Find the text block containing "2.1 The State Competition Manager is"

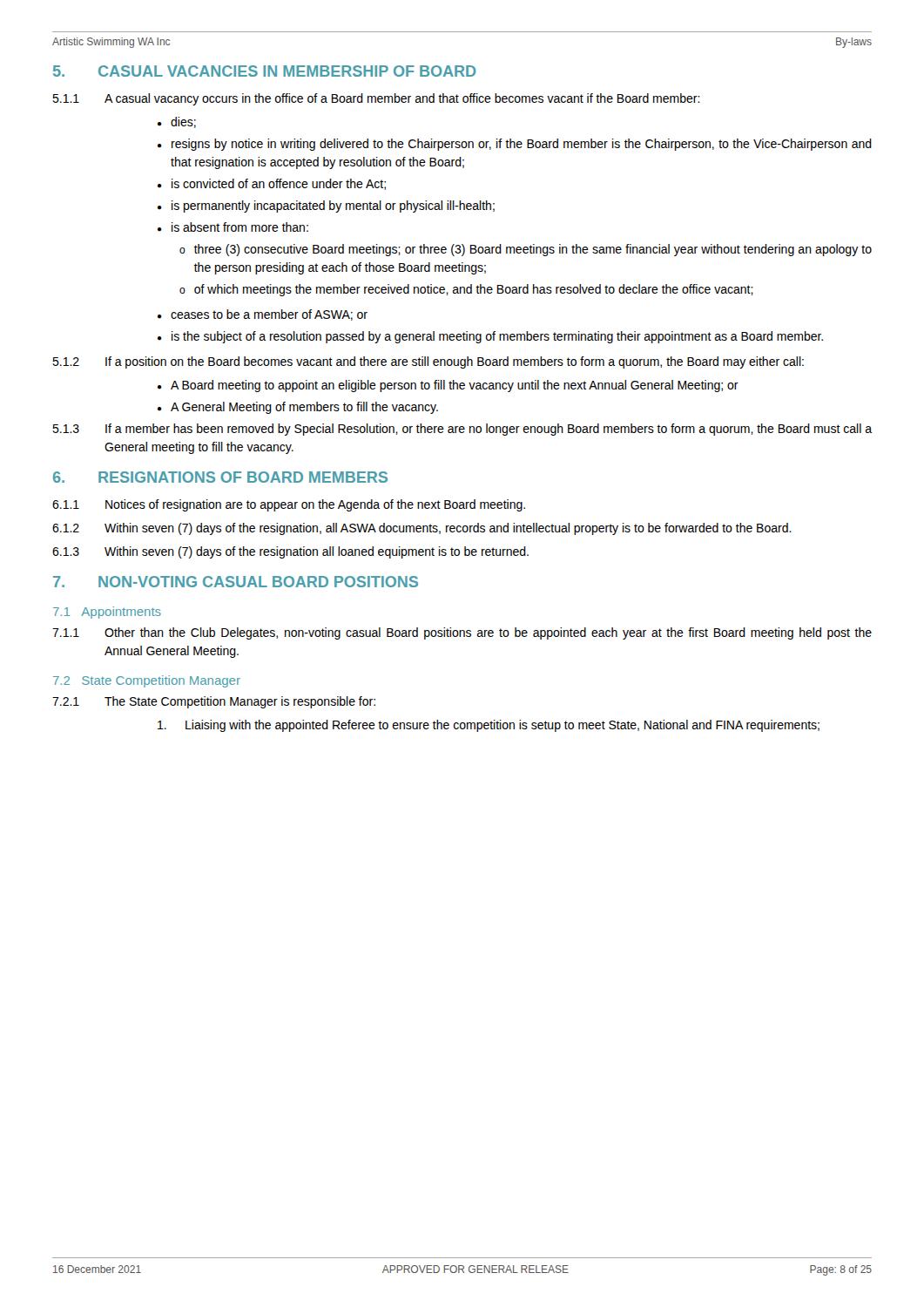click(214, 702)
